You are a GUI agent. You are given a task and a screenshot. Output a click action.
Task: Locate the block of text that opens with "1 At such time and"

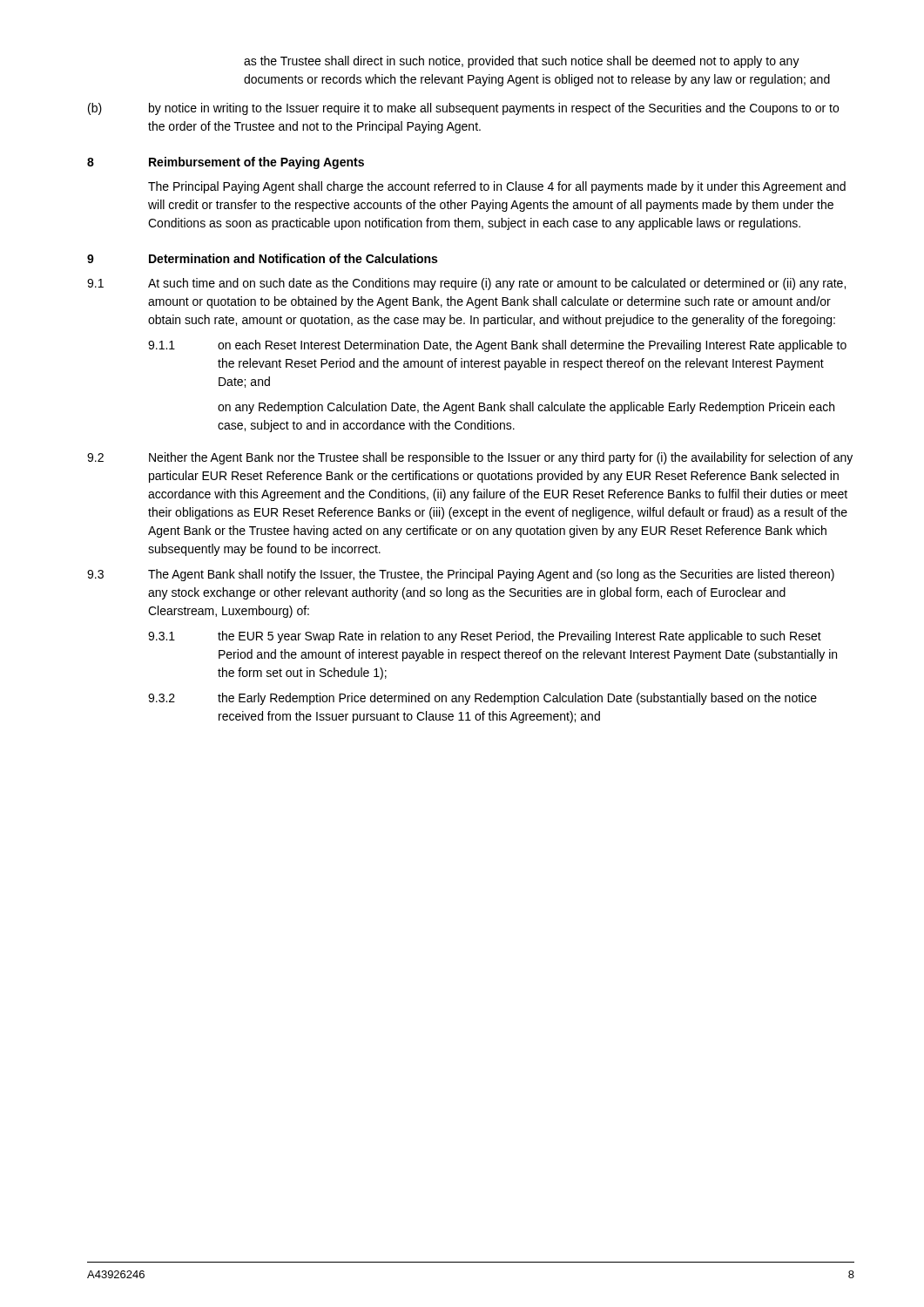click(x=471, y=302)
